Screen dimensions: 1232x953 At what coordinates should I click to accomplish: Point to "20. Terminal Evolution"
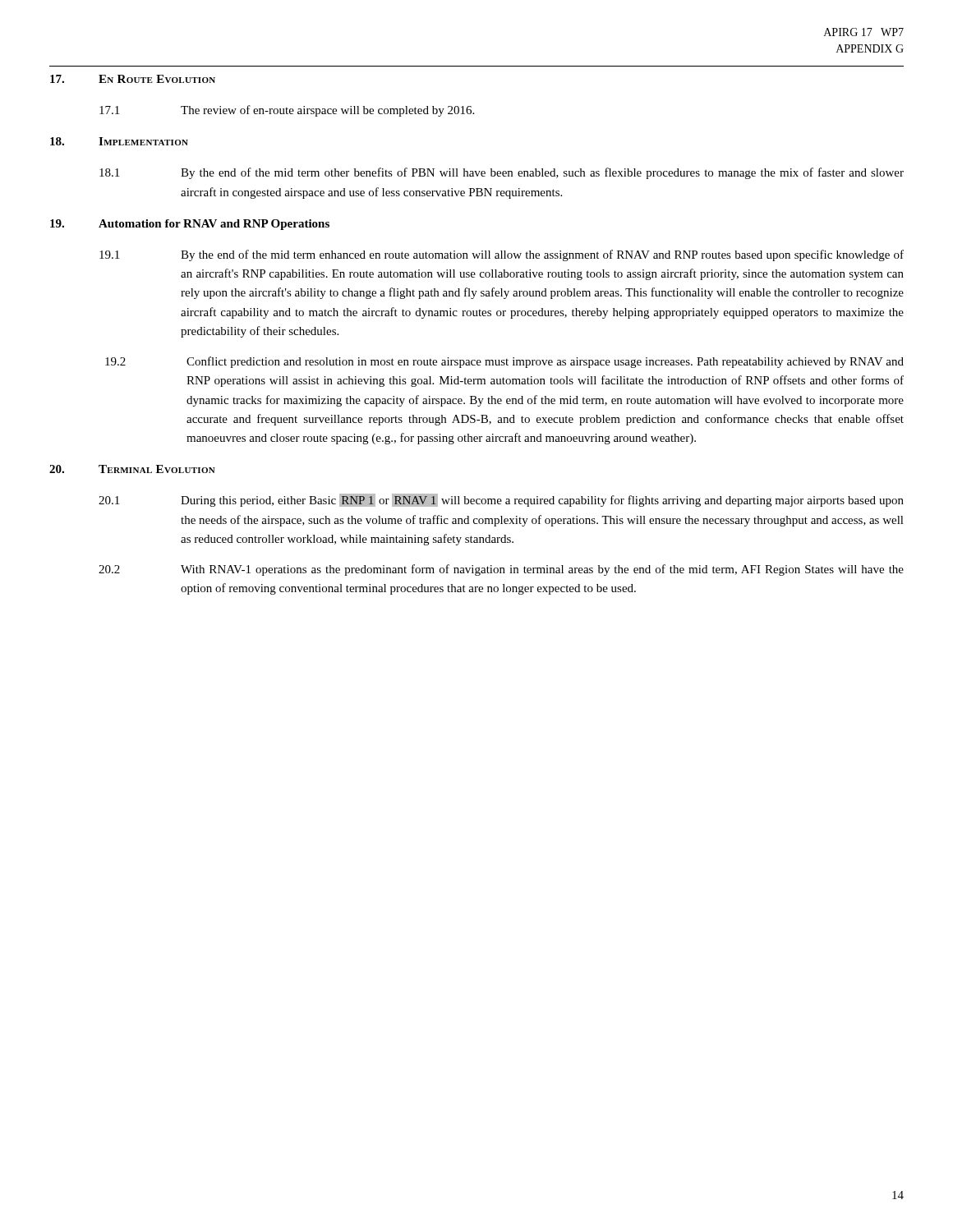tap(132, 469)
